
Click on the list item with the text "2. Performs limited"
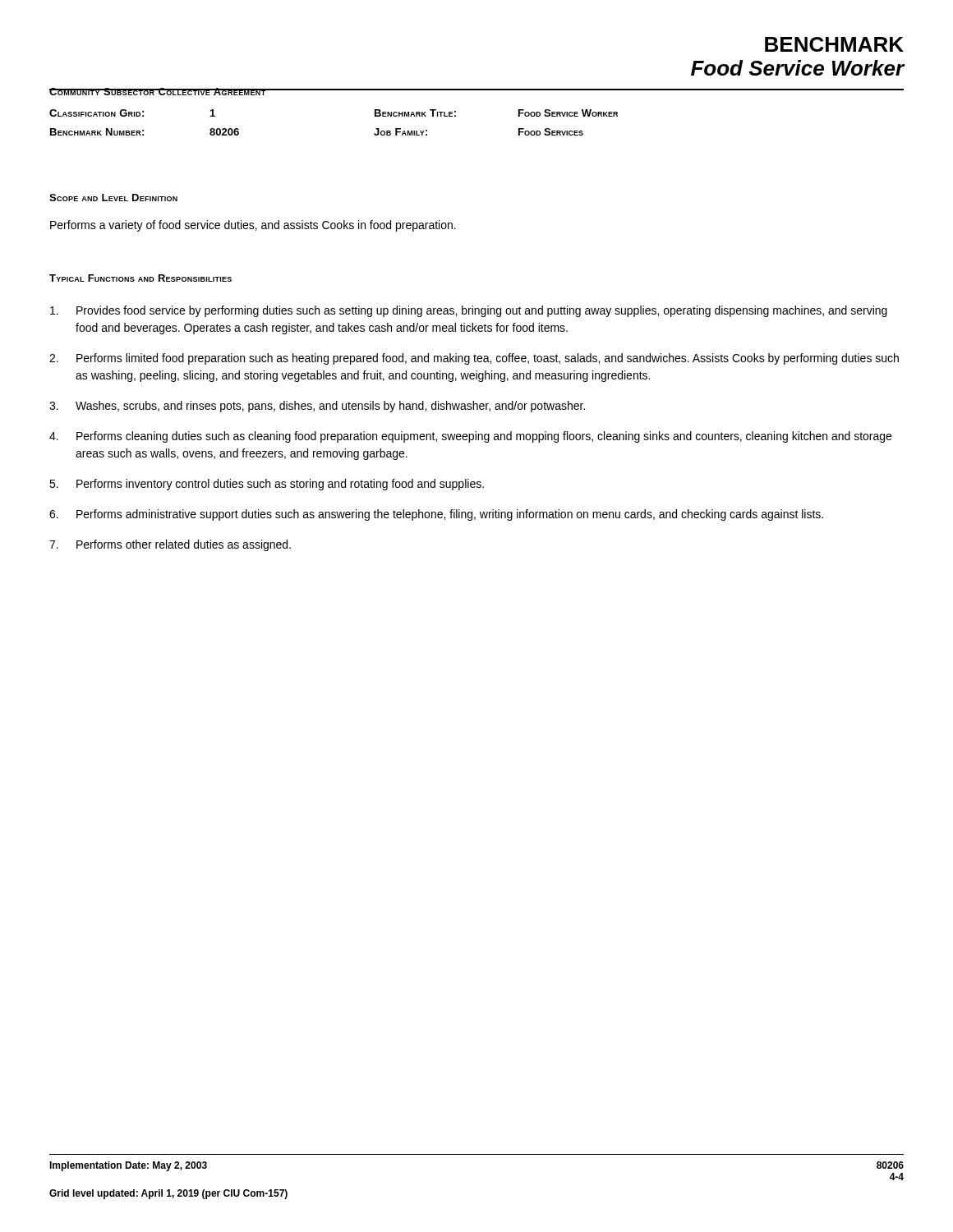coord(476,367)
